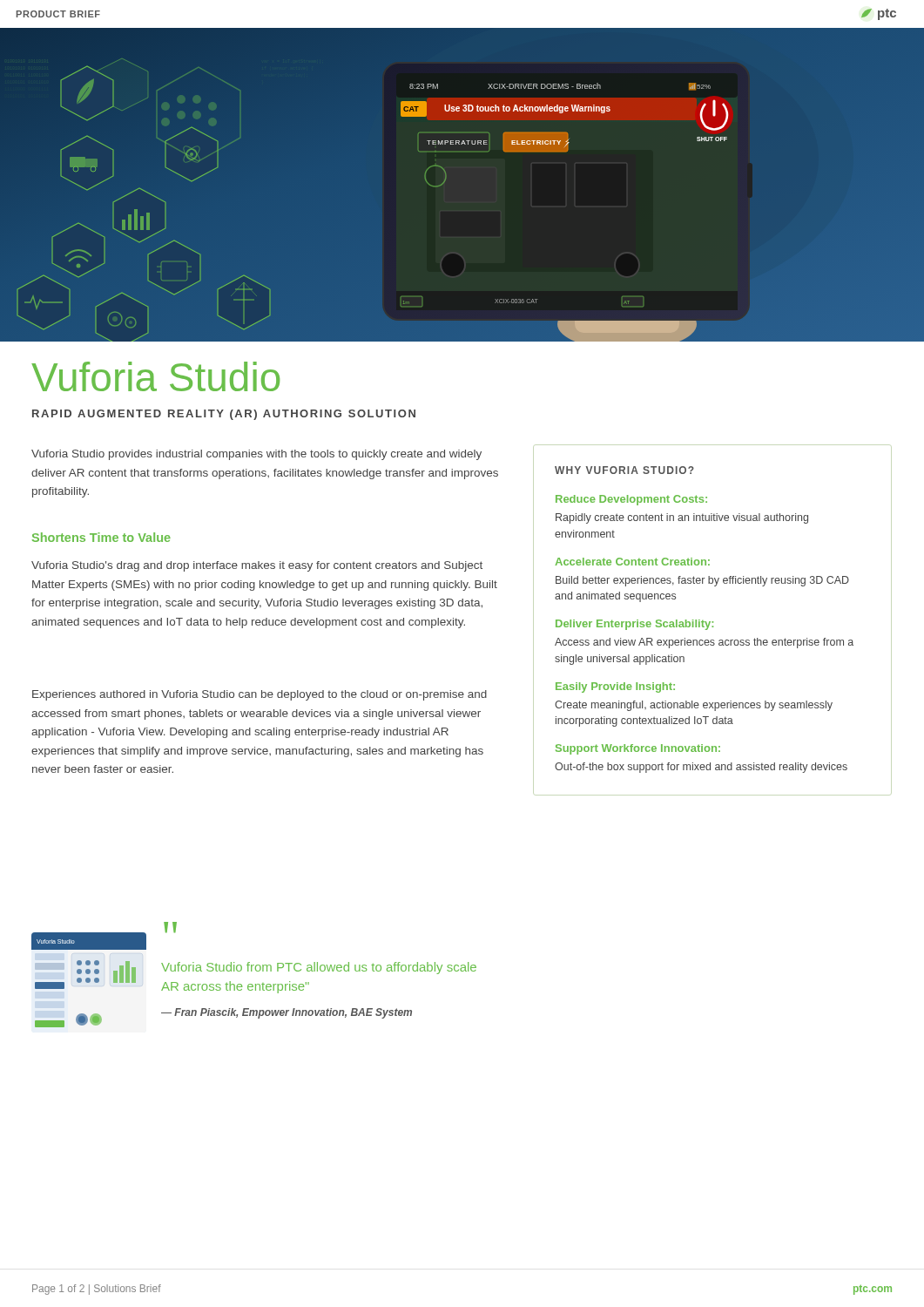Locate the block of text that opens with "Rapidly create content in an intuitive visual"
The image size is (924, 1307).
[x=682, y=526]
